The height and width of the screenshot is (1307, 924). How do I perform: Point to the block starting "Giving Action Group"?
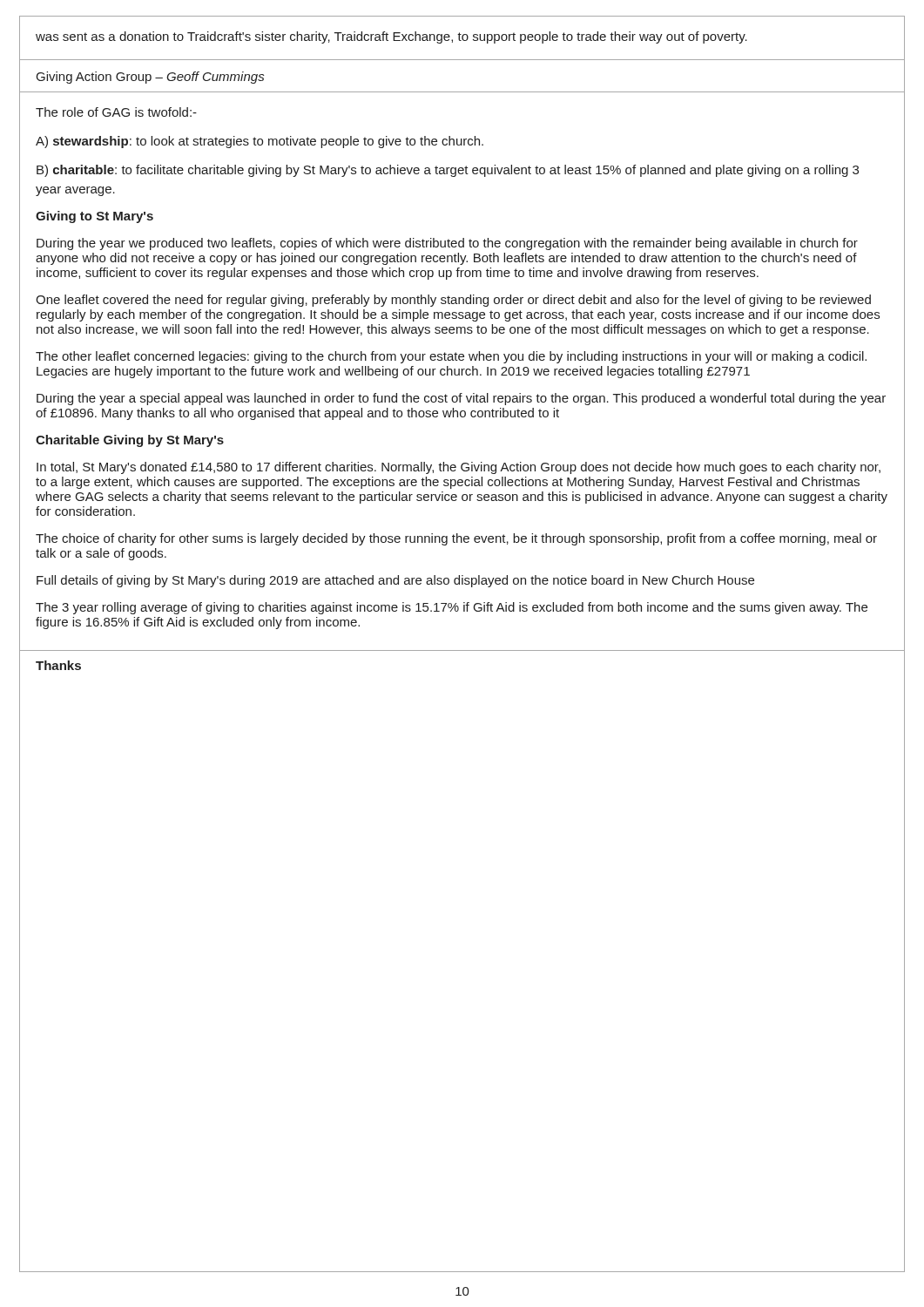[150, 76]
